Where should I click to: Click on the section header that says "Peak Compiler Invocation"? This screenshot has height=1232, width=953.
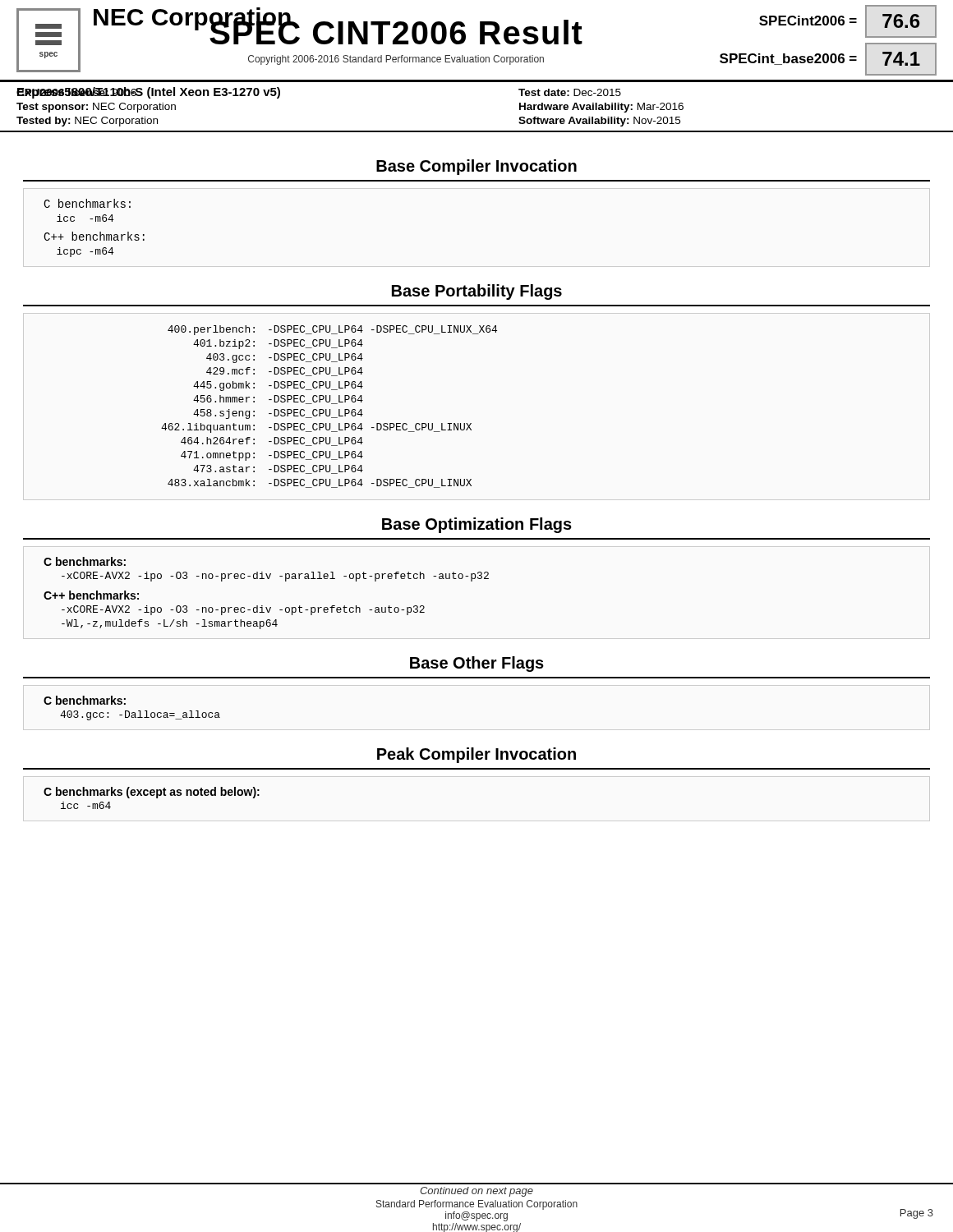coord(476,754)
